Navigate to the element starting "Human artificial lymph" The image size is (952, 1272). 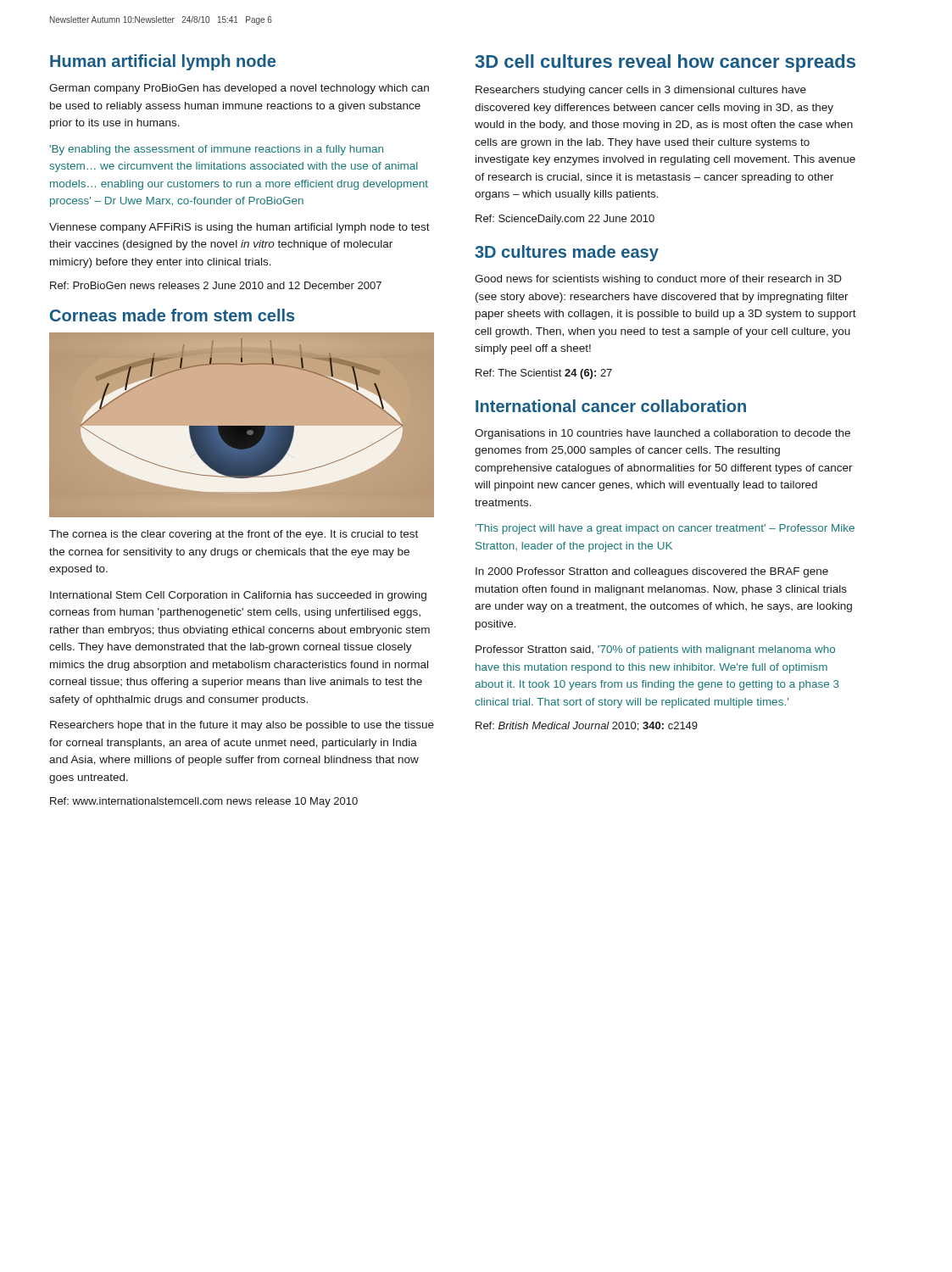(x=163, y=61)
